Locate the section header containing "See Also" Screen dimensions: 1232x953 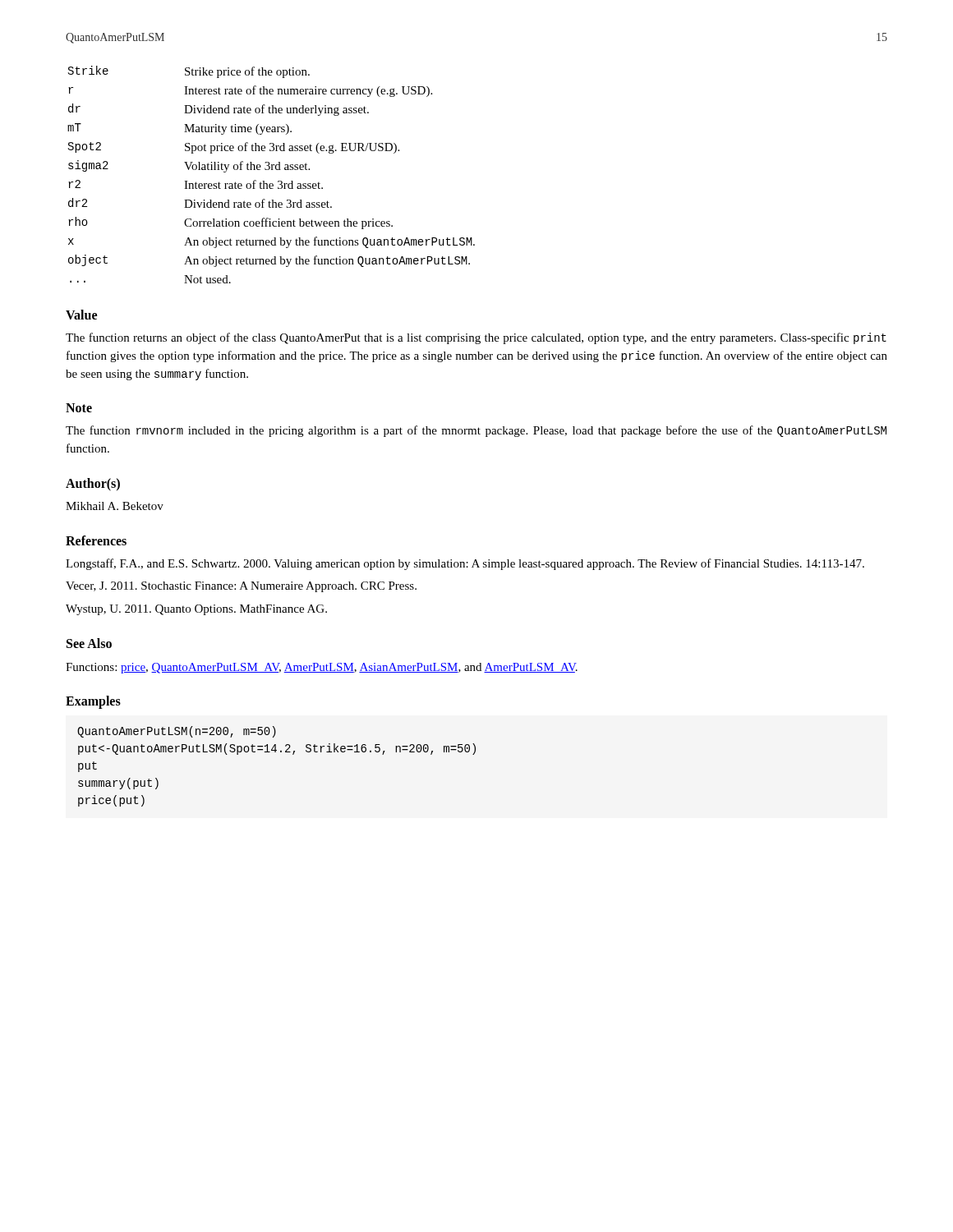point(89,643)
